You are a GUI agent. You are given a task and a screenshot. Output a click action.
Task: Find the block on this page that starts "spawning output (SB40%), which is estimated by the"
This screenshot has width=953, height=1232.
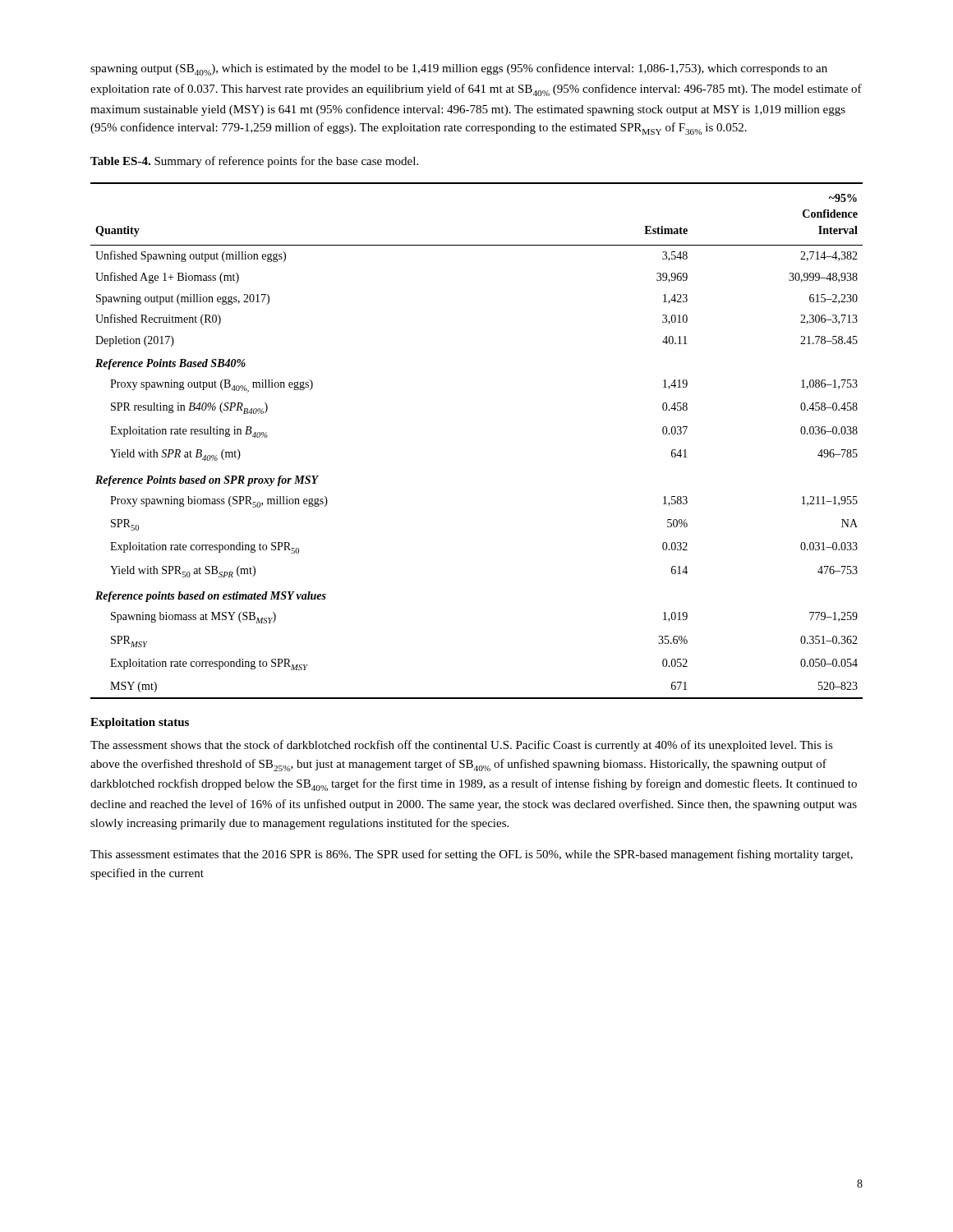click(476, 99)
